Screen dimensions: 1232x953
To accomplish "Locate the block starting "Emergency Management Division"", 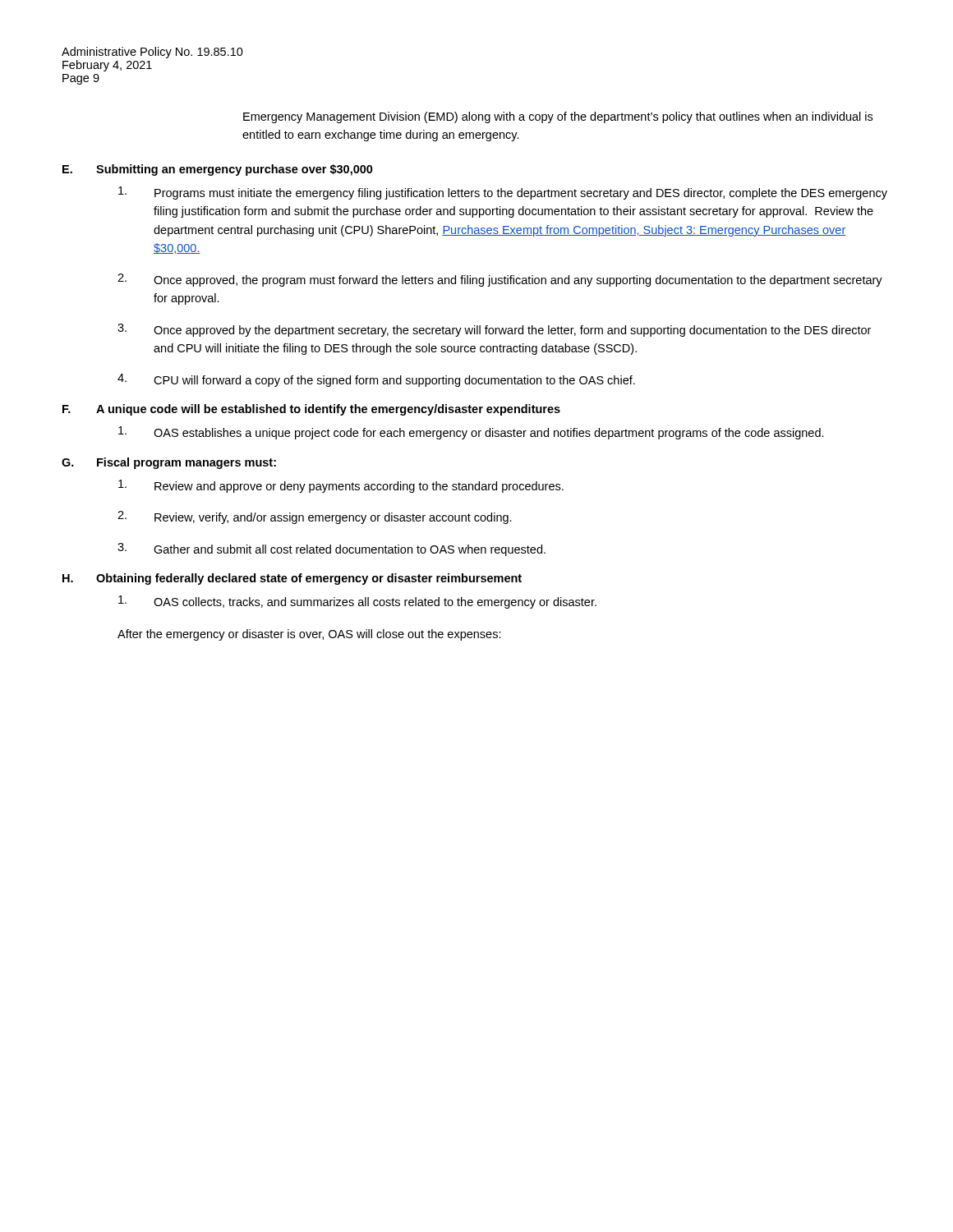I will (558, 126).
